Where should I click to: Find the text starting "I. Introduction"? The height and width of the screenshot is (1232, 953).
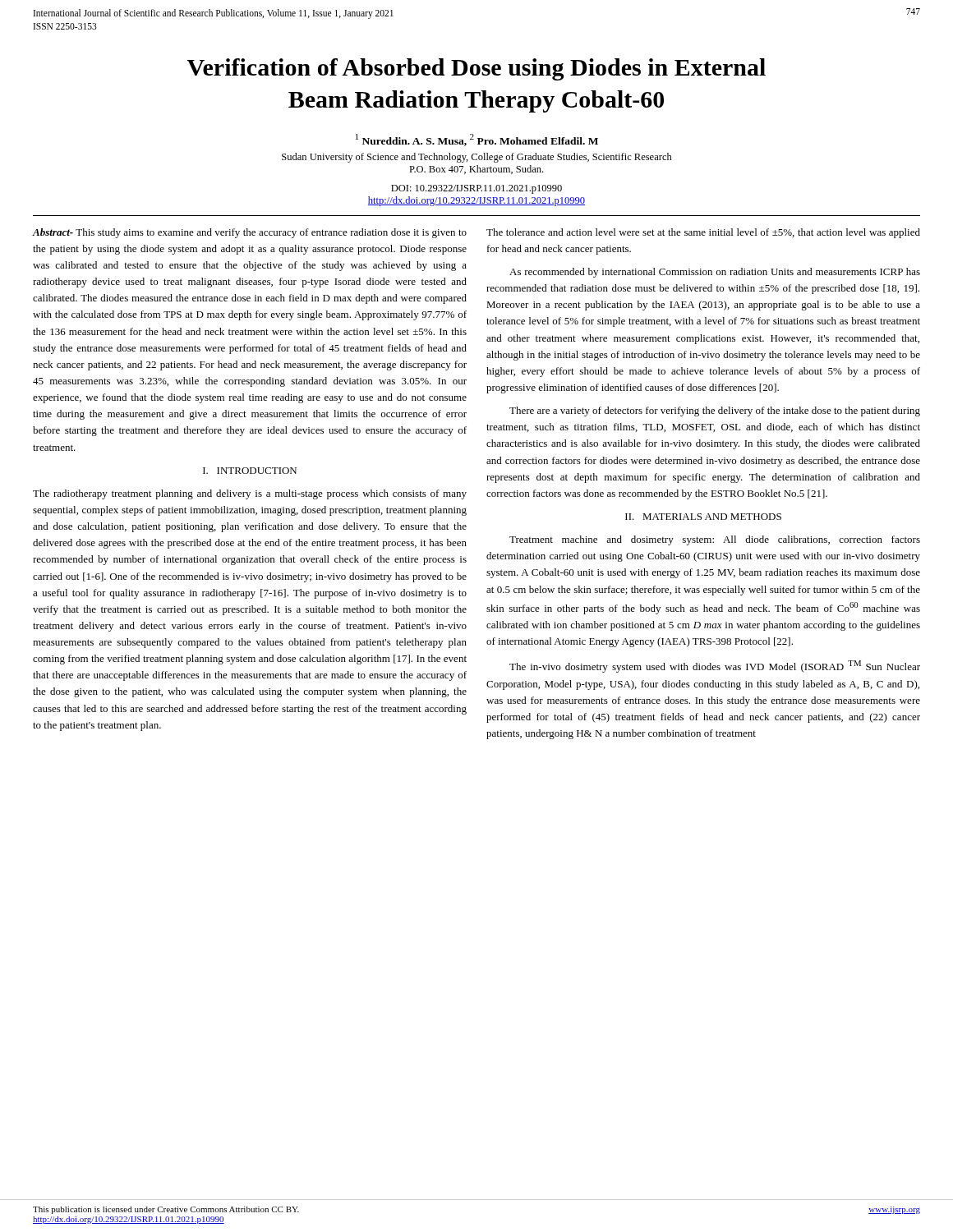[x=250, y=470]
